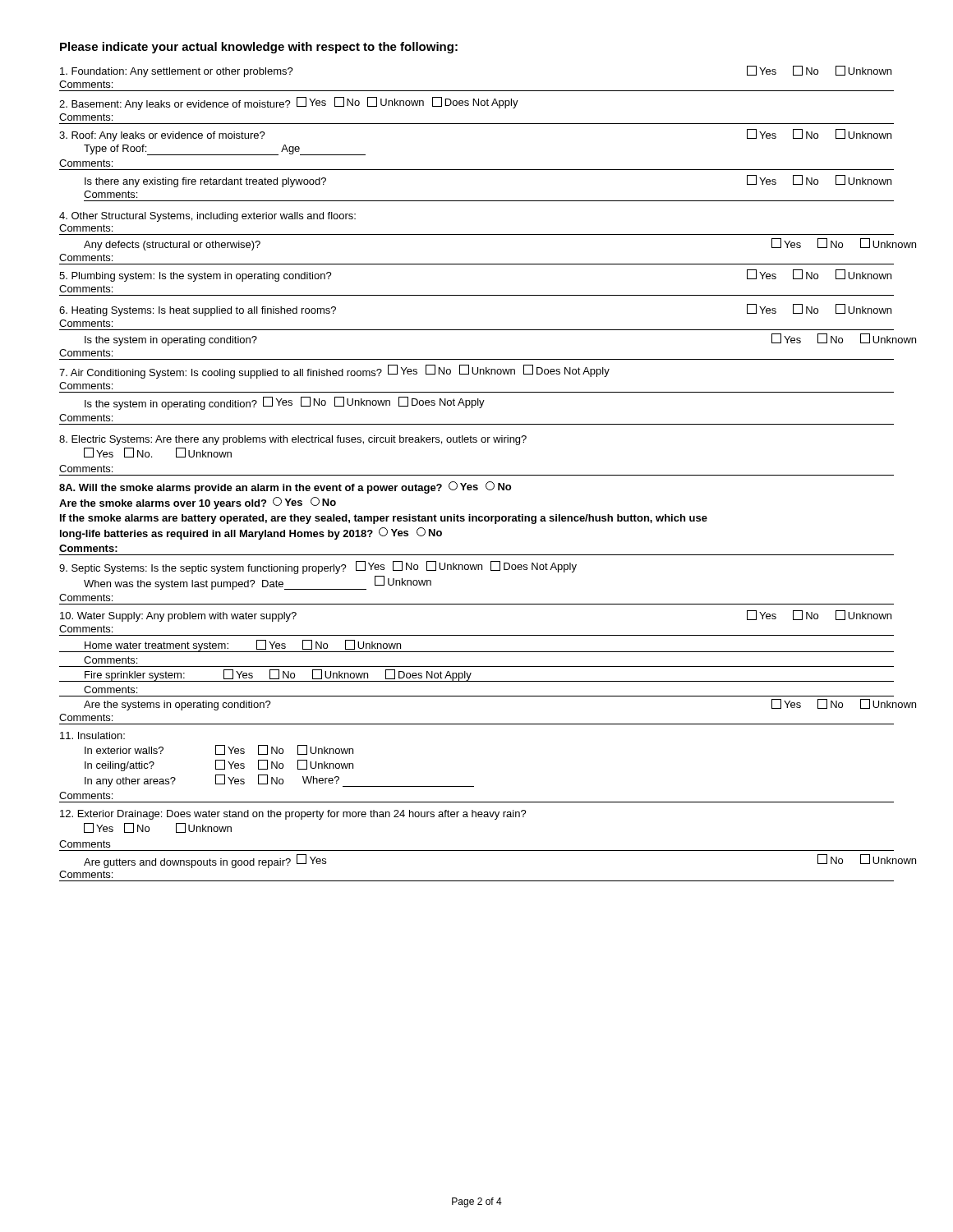953x1232 pixels.
Task: Find the passage starting "7. Air Conditioning System: Is cooling supplied to"
Action: [476, 394]
